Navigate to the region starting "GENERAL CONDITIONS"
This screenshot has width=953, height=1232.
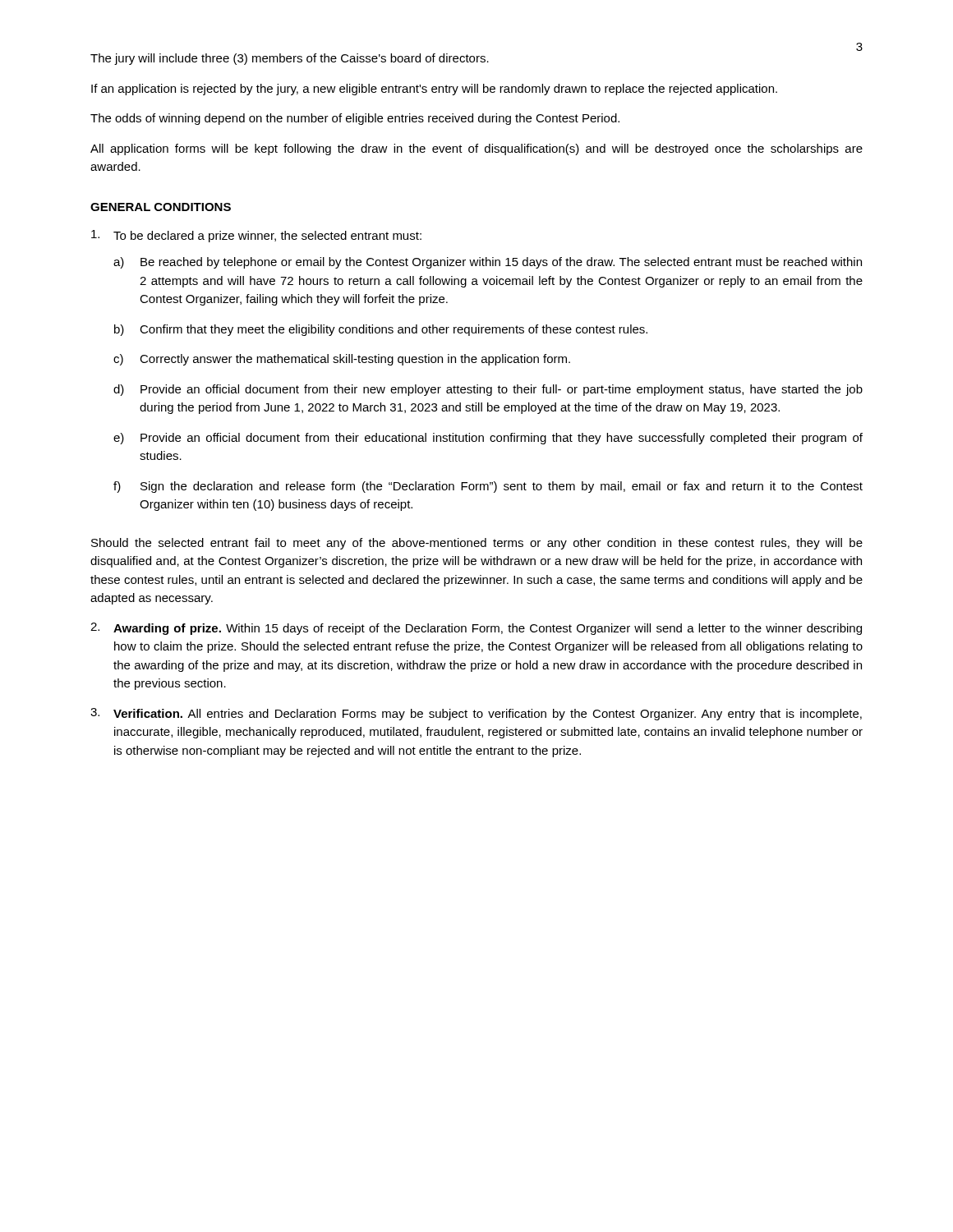click(x=161, y=206)
